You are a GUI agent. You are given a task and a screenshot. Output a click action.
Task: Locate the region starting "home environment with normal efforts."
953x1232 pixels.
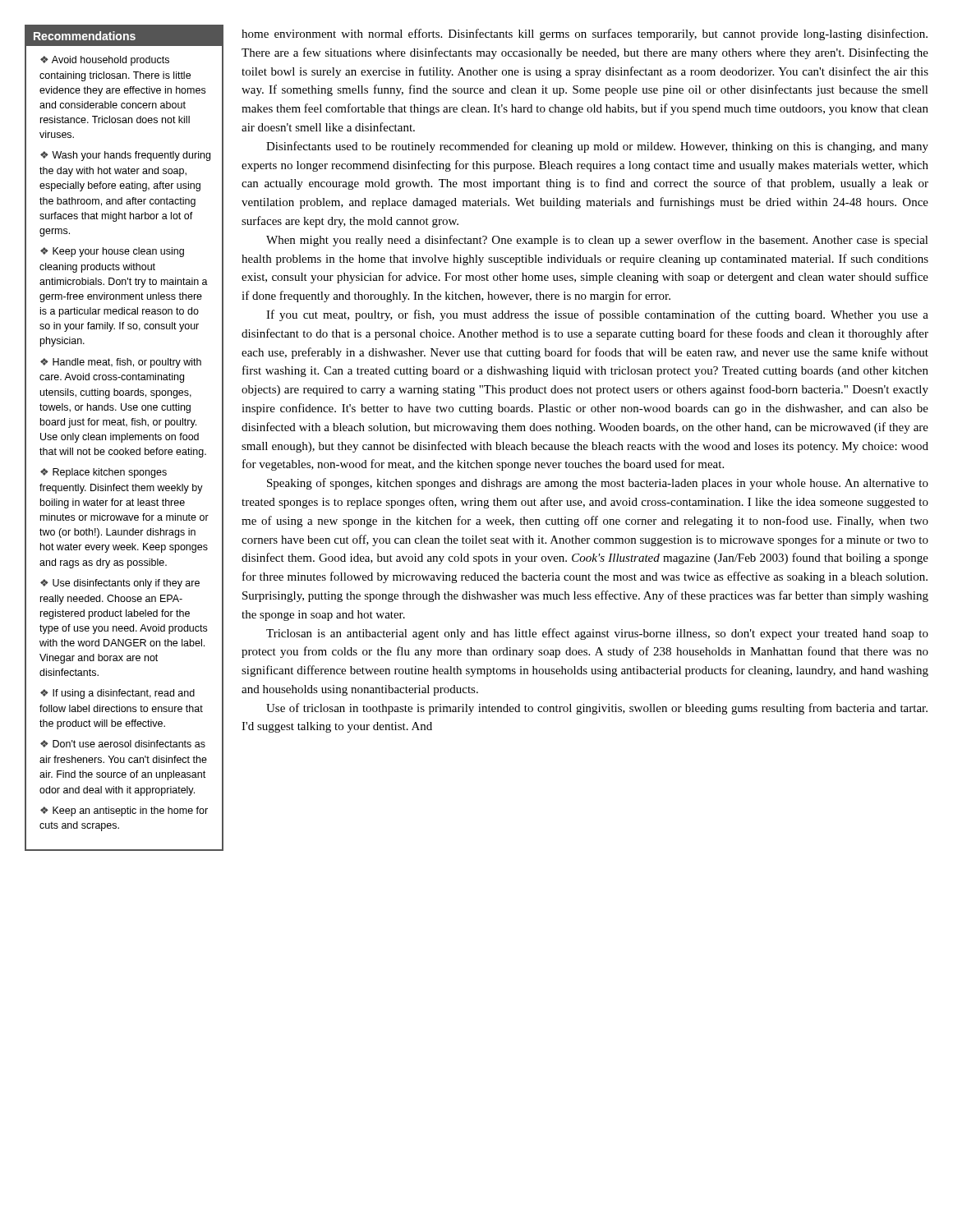(585, 81)
